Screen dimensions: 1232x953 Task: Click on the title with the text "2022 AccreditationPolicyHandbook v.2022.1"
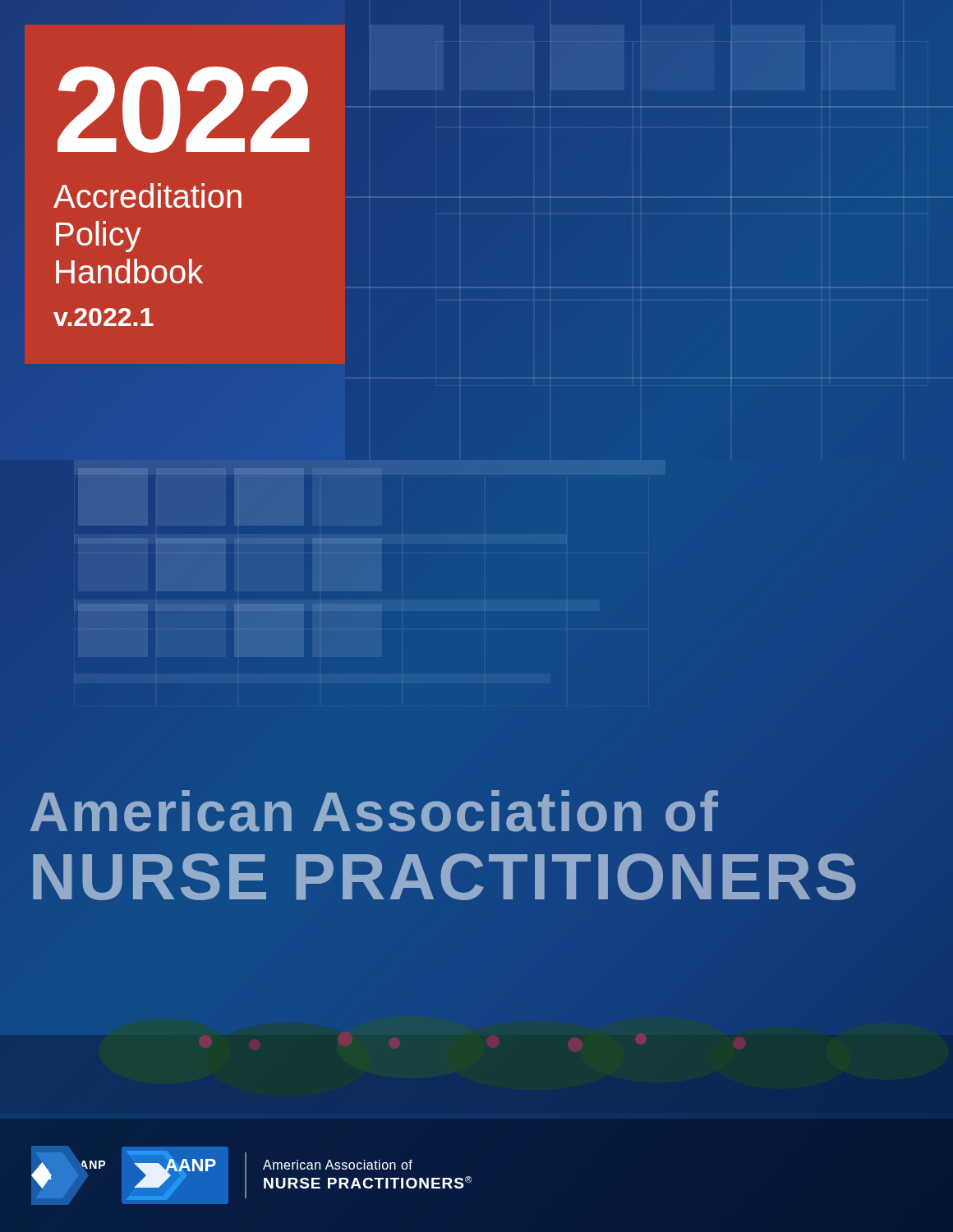185,187
